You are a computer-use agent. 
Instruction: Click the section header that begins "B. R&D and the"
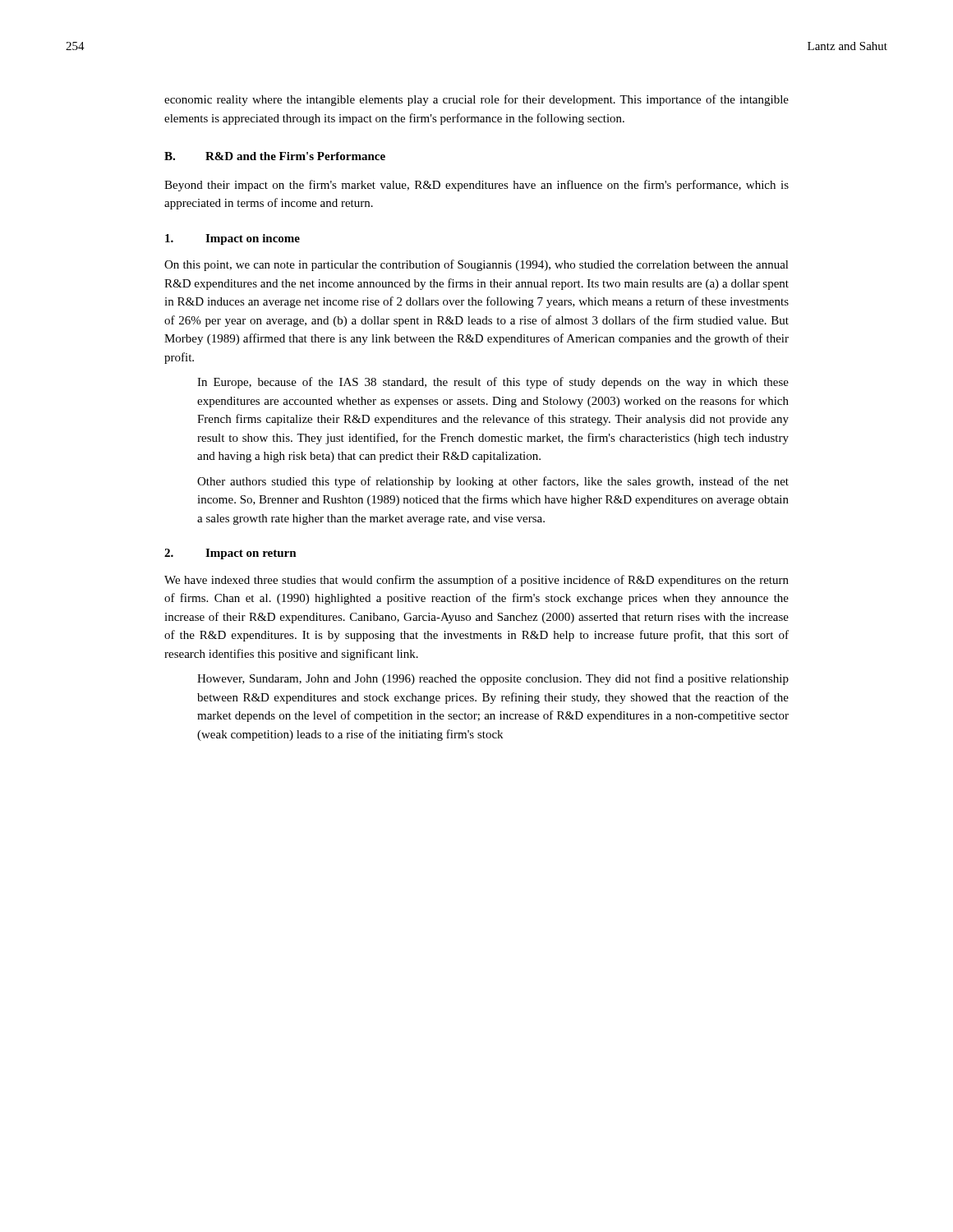[275, 156]
